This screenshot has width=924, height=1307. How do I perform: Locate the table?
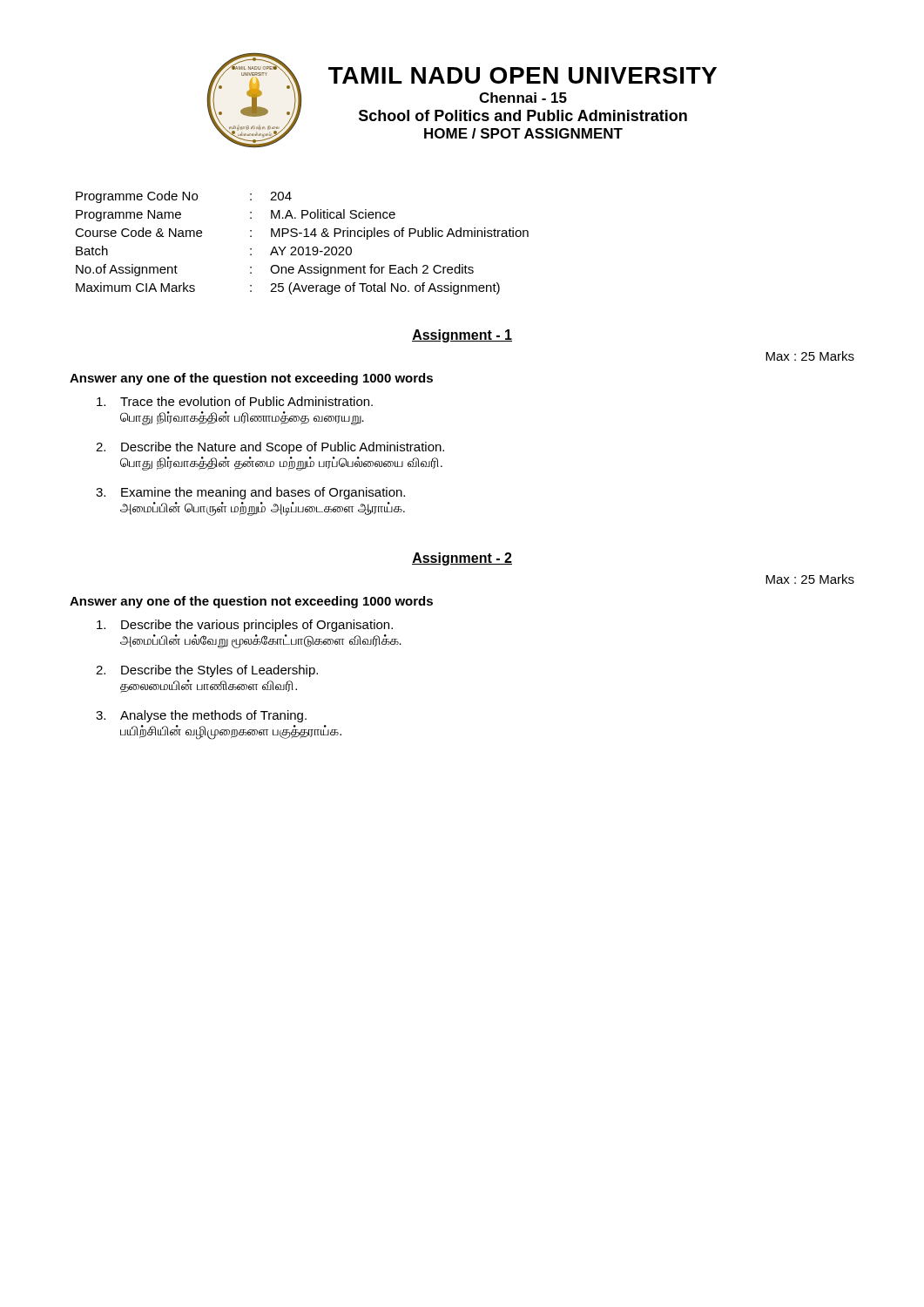pos(462,241)
